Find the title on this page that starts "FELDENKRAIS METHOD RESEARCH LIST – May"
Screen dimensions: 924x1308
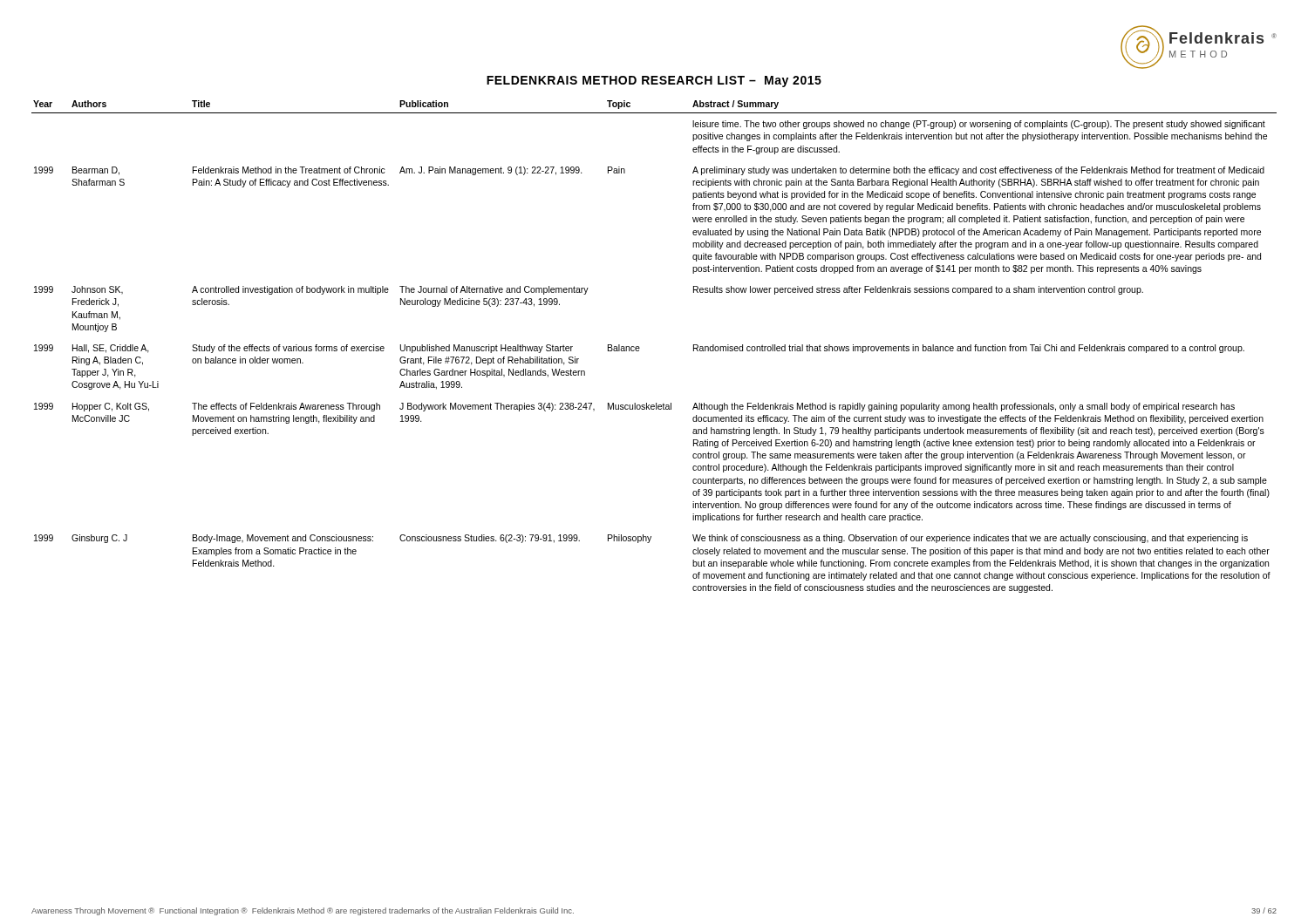point(654,80)
